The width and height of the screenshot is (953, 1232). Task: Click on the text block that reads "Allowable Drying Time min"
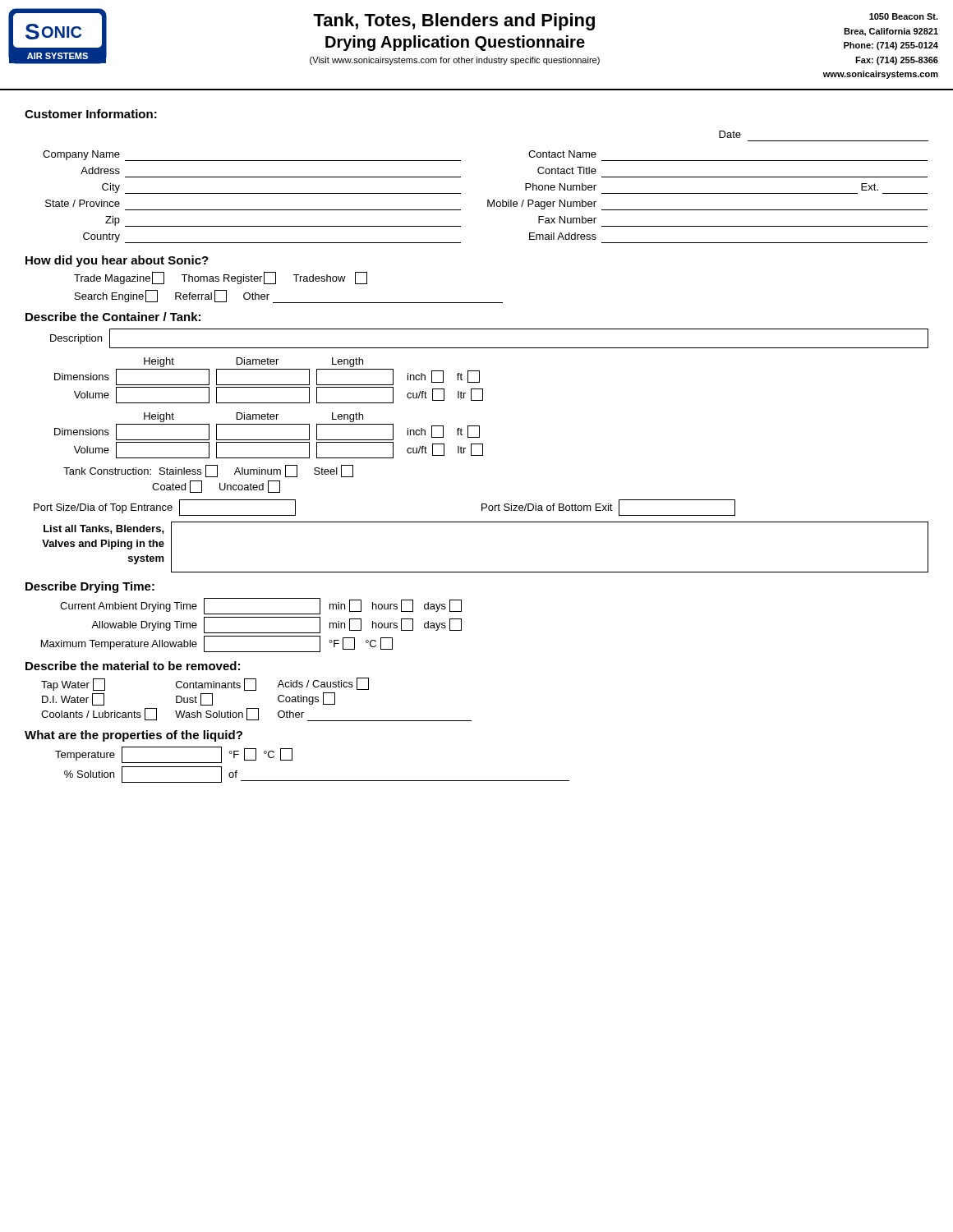248,625
